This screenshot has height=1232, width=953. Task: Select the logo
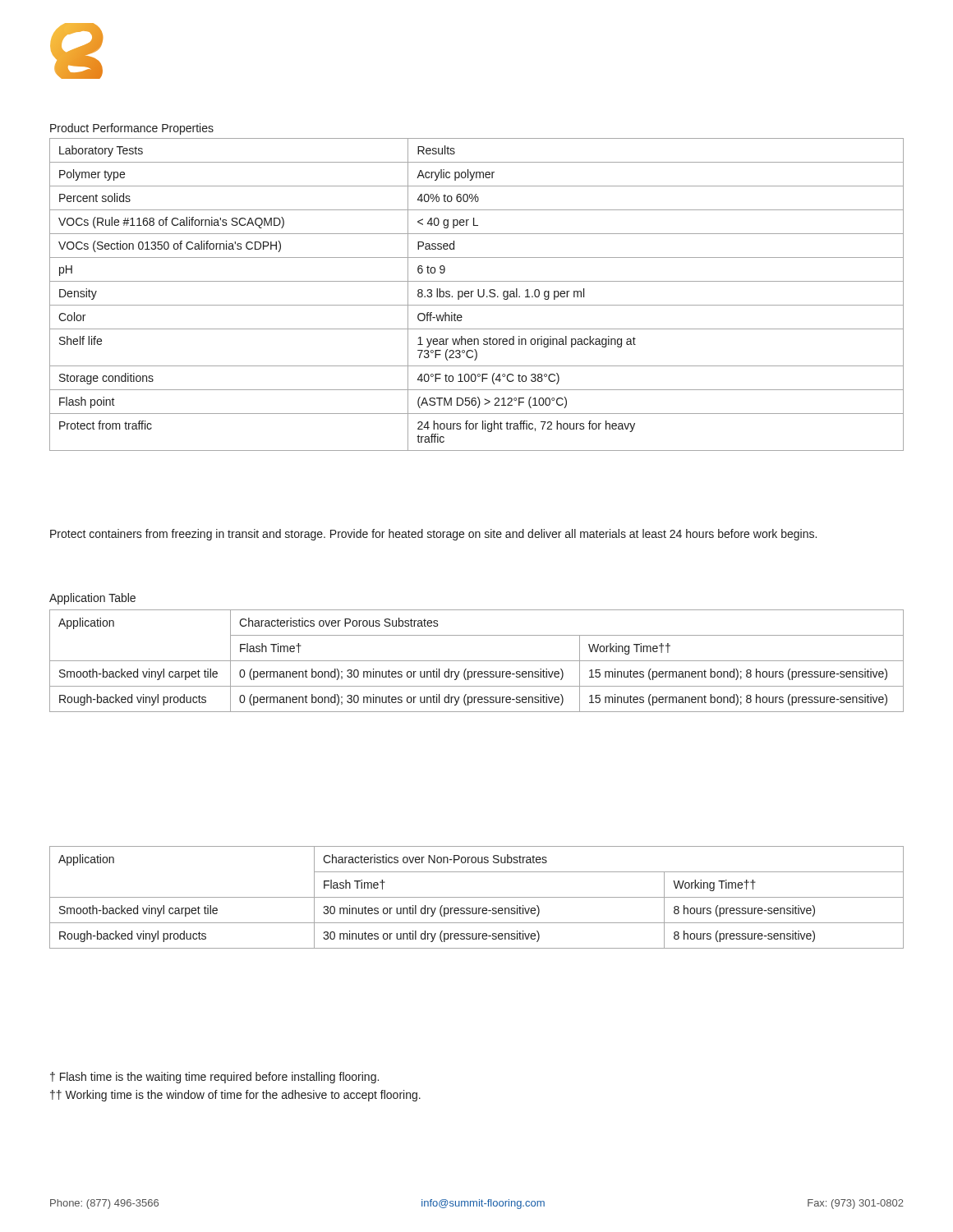[79, 52]
